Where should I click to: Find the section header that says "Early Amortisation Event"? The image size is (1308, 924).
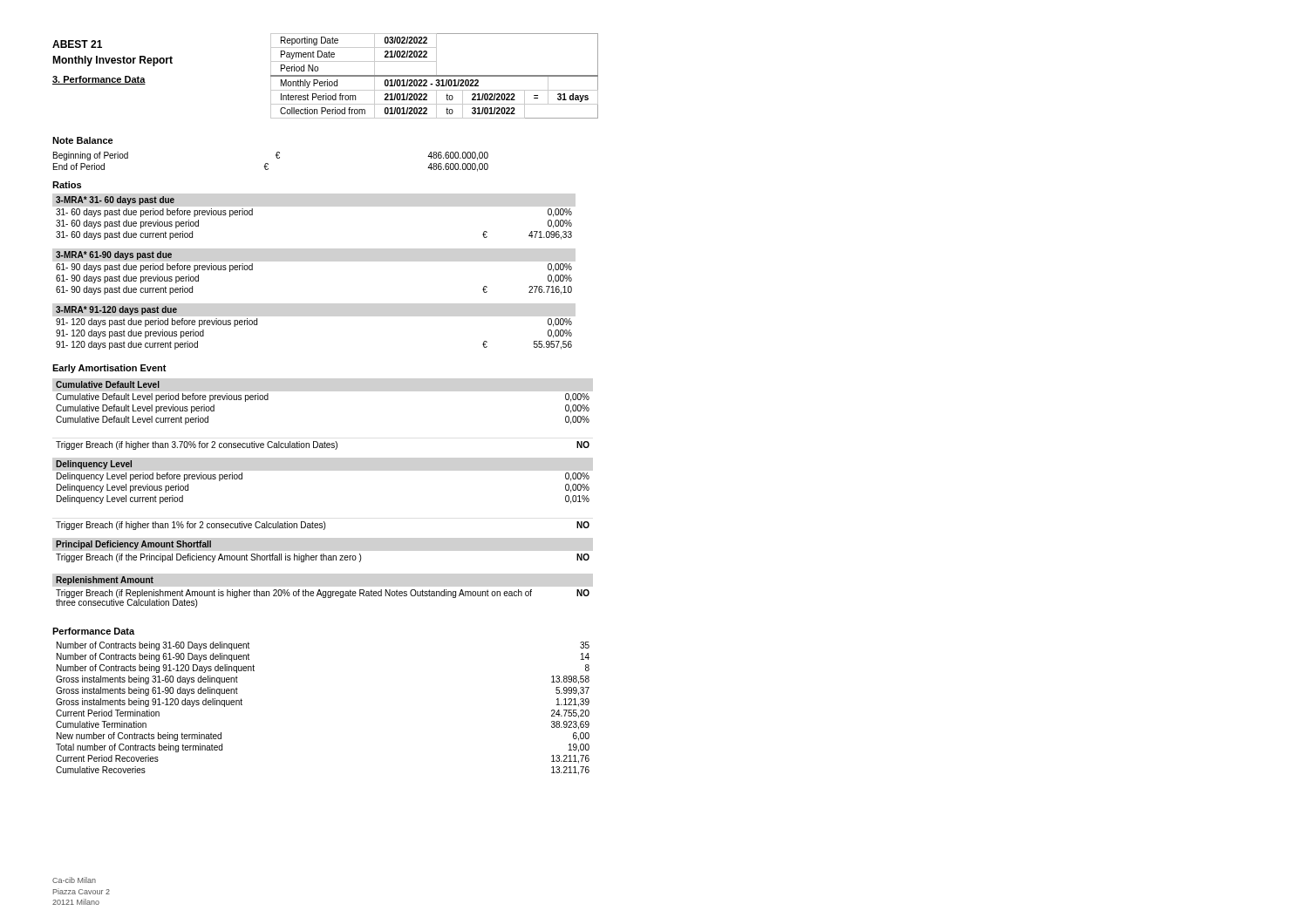coord(109,368)
